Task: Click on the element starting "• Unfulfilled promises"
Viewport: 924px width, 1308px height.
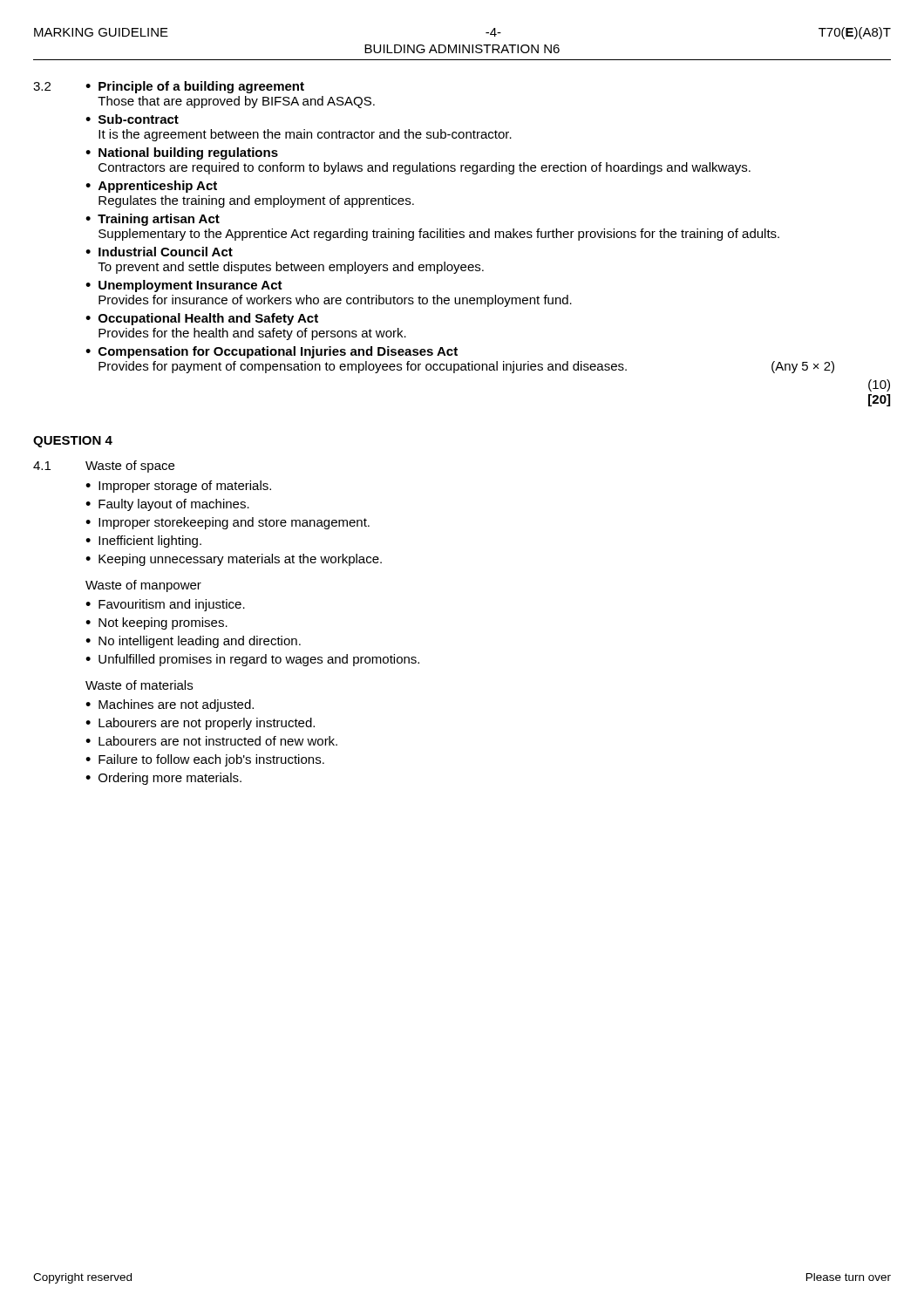Action: click(x=253, y=659)
